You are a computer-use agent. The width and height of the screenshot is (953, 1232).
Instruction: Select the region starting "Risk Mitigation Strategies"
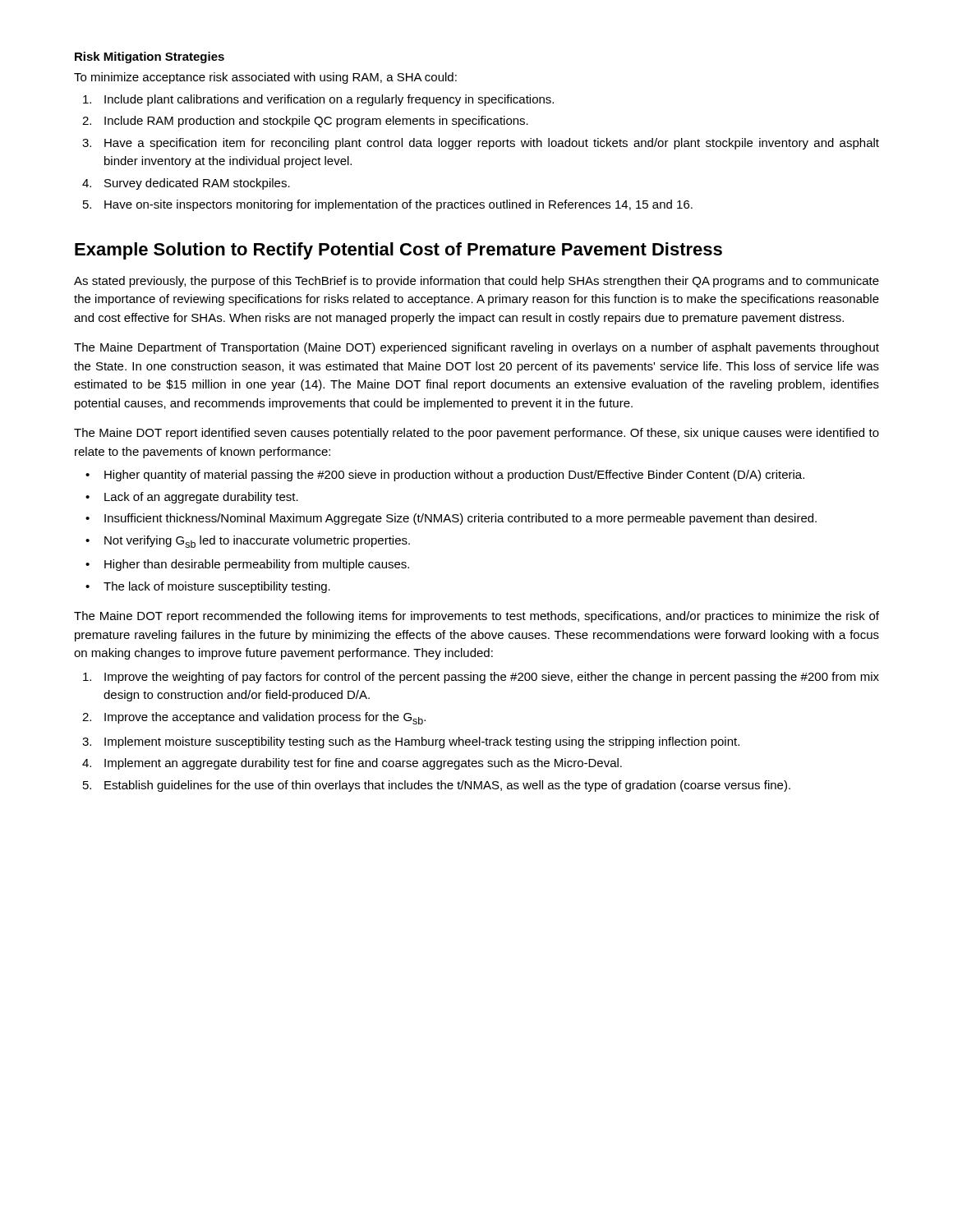(149, 56)
